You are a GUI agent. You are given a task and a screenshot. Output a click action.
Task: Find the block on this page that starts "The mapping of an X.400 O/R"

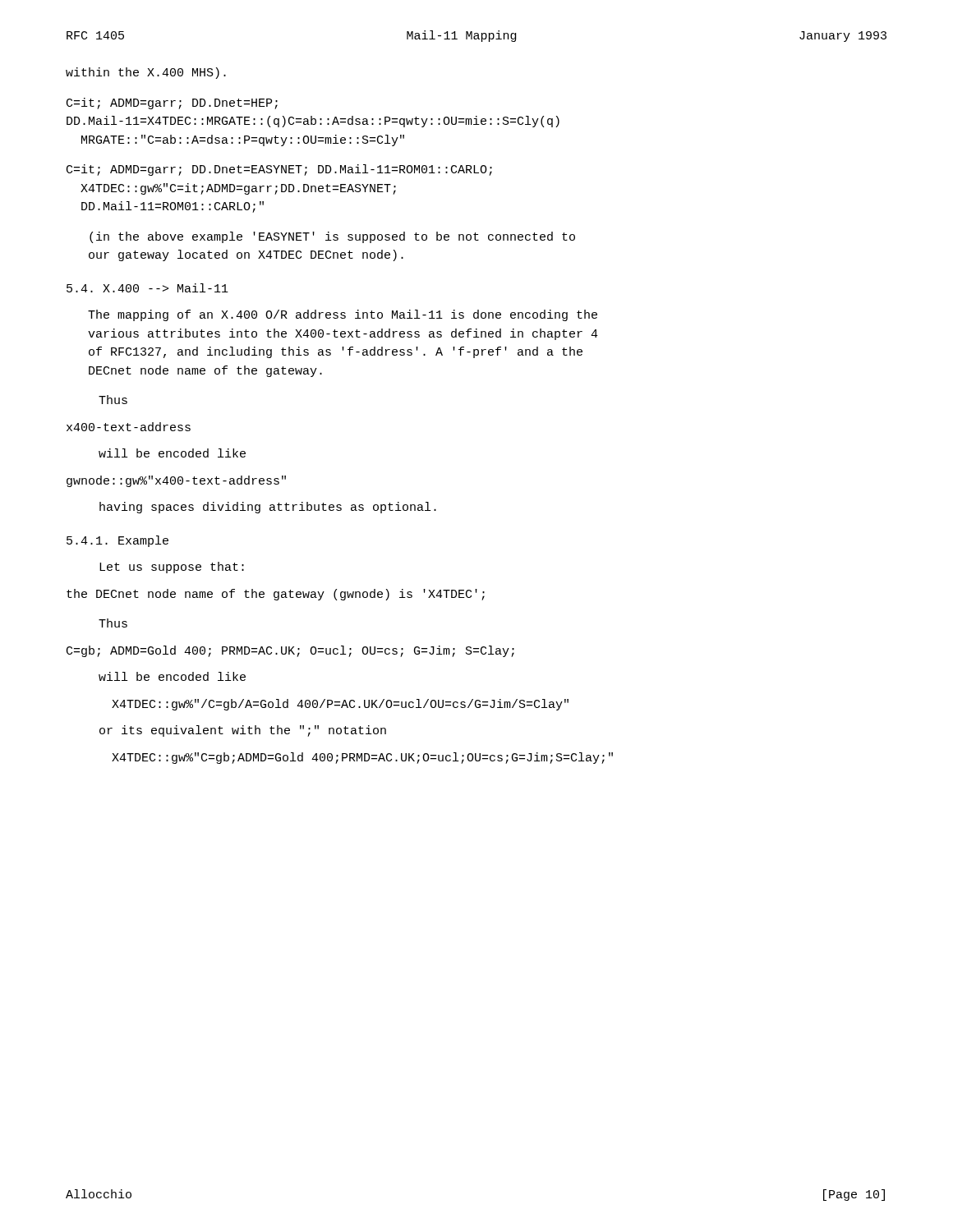tap(332, 344)
